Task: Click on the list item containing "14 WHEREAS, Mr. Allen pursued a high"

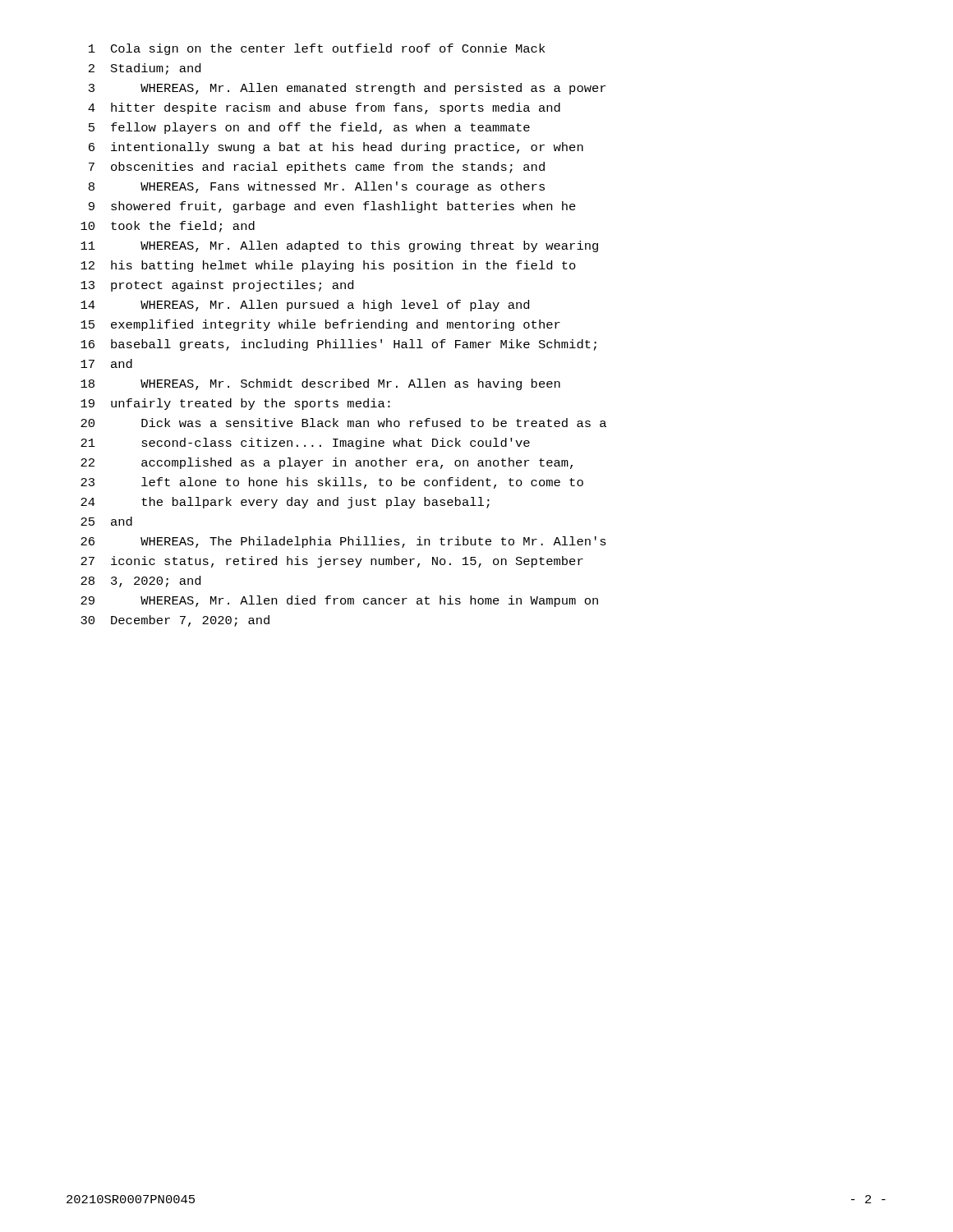Action: (x=476, y=306)
